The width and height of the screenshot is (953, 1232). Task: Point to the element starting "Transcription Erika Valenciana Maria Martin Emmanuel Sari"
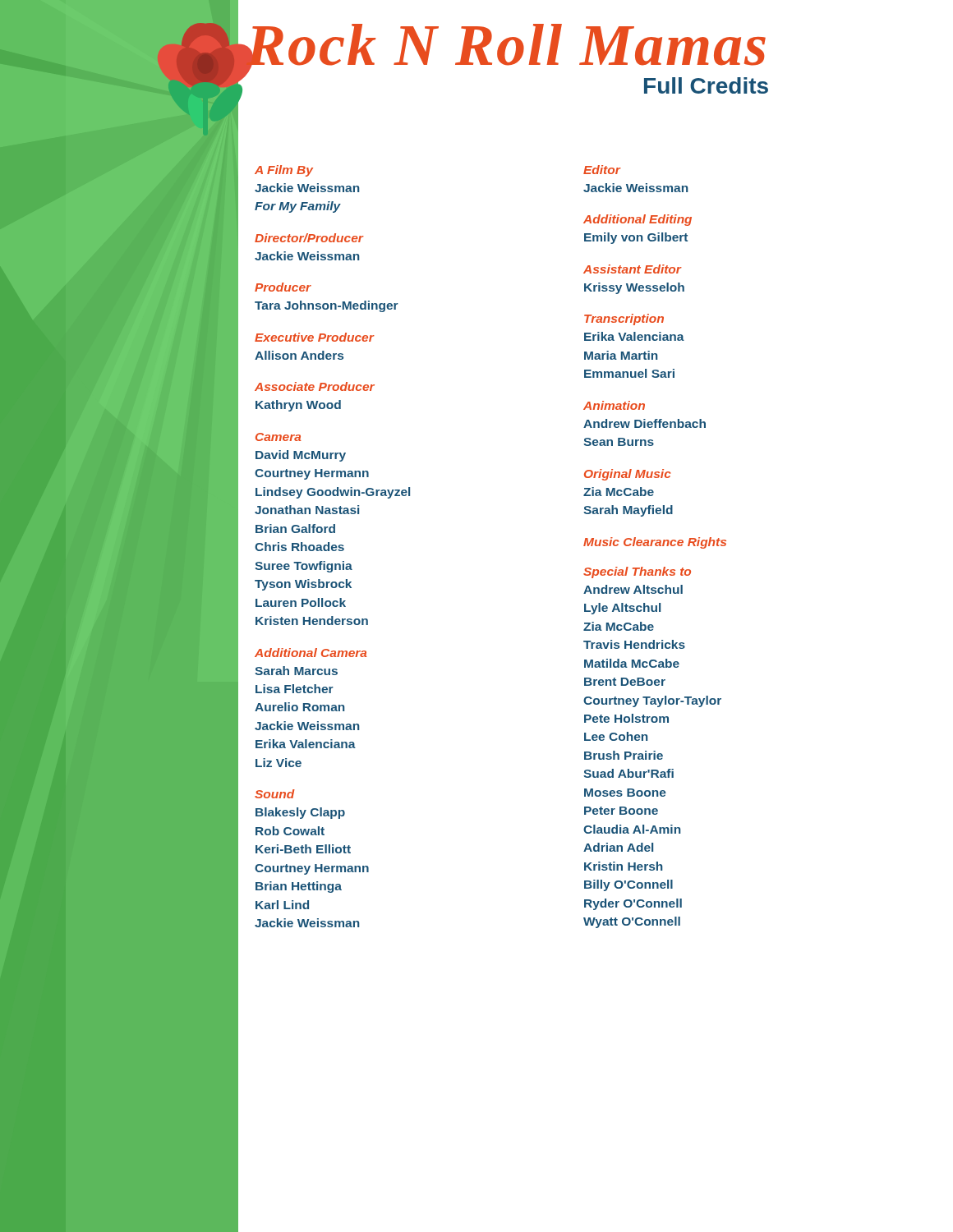624,319
